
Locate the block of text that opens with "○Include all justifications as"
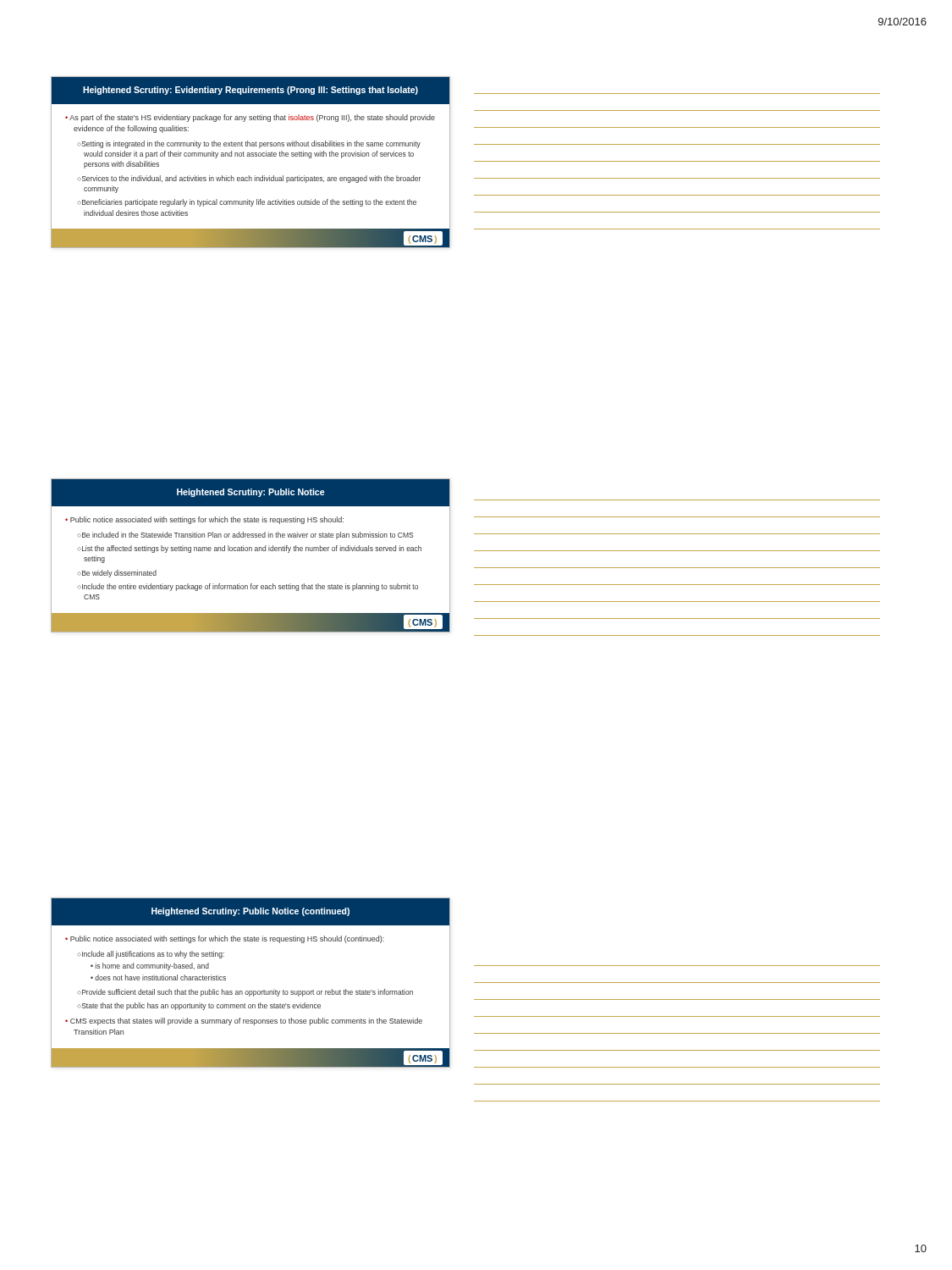click(x=151, y=954)
